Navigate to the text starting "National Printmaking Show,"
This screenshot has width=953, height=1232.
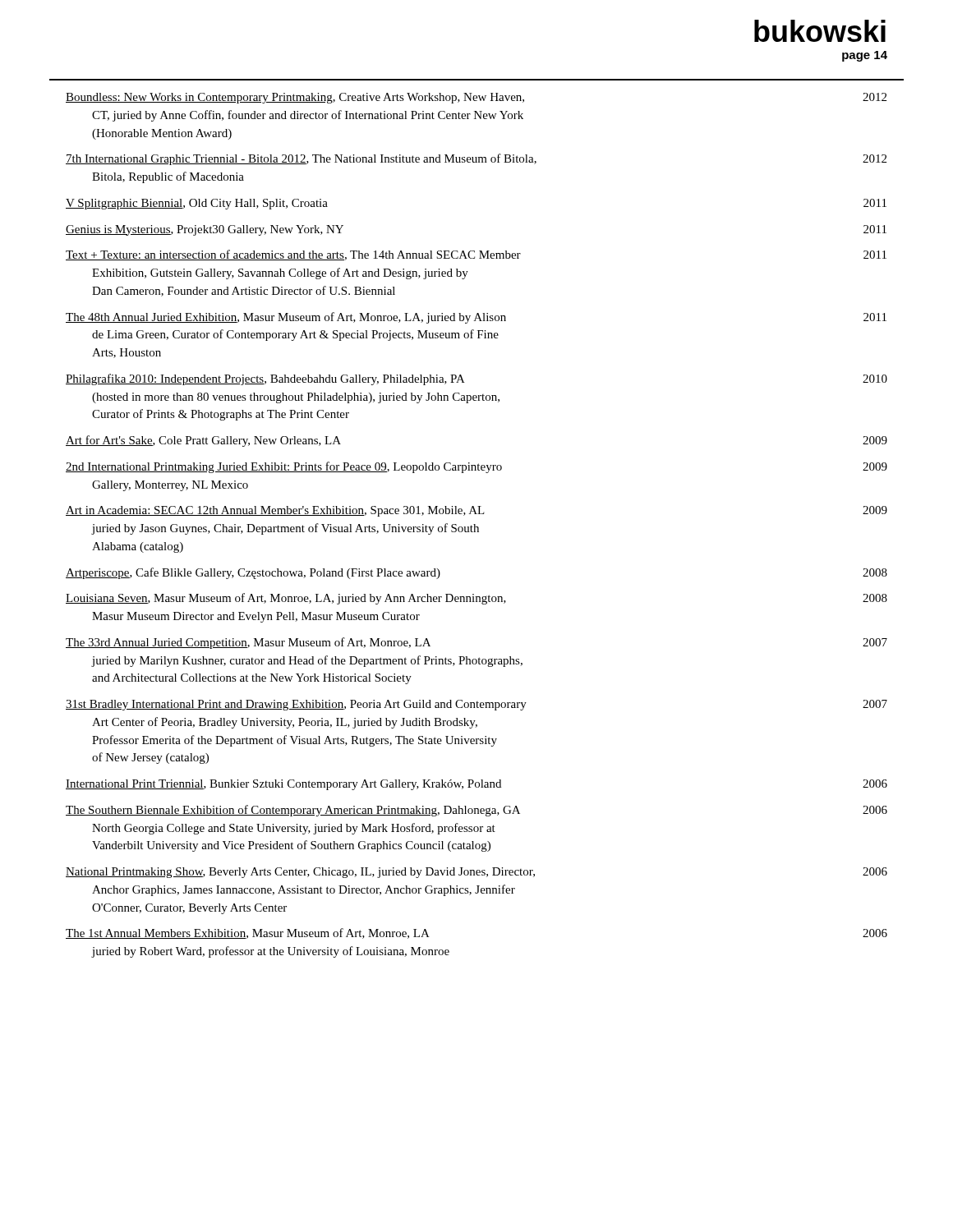click(476, 890)
